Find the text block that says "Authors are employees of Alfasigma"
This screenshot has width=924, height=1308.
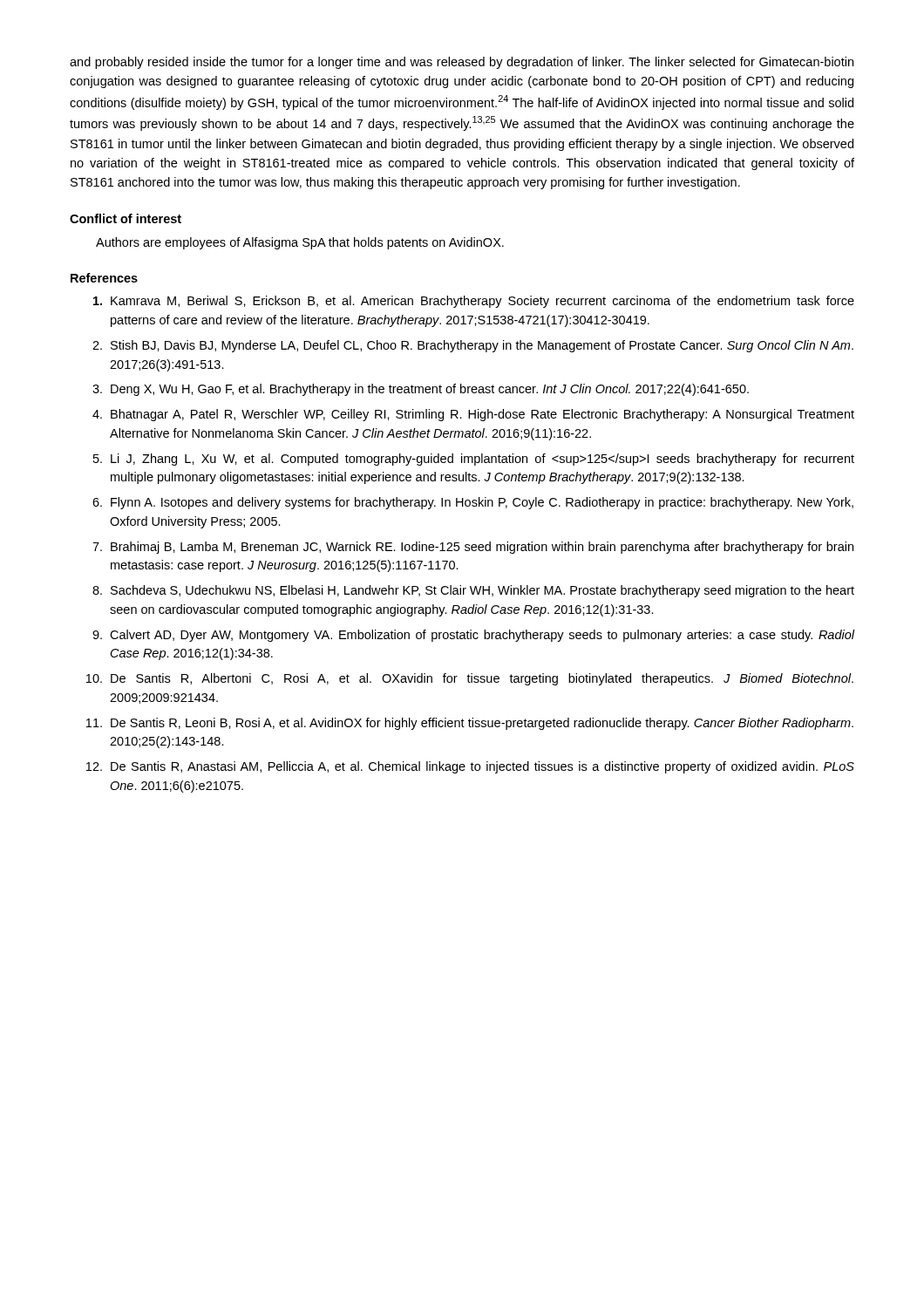tap(300, 242)
